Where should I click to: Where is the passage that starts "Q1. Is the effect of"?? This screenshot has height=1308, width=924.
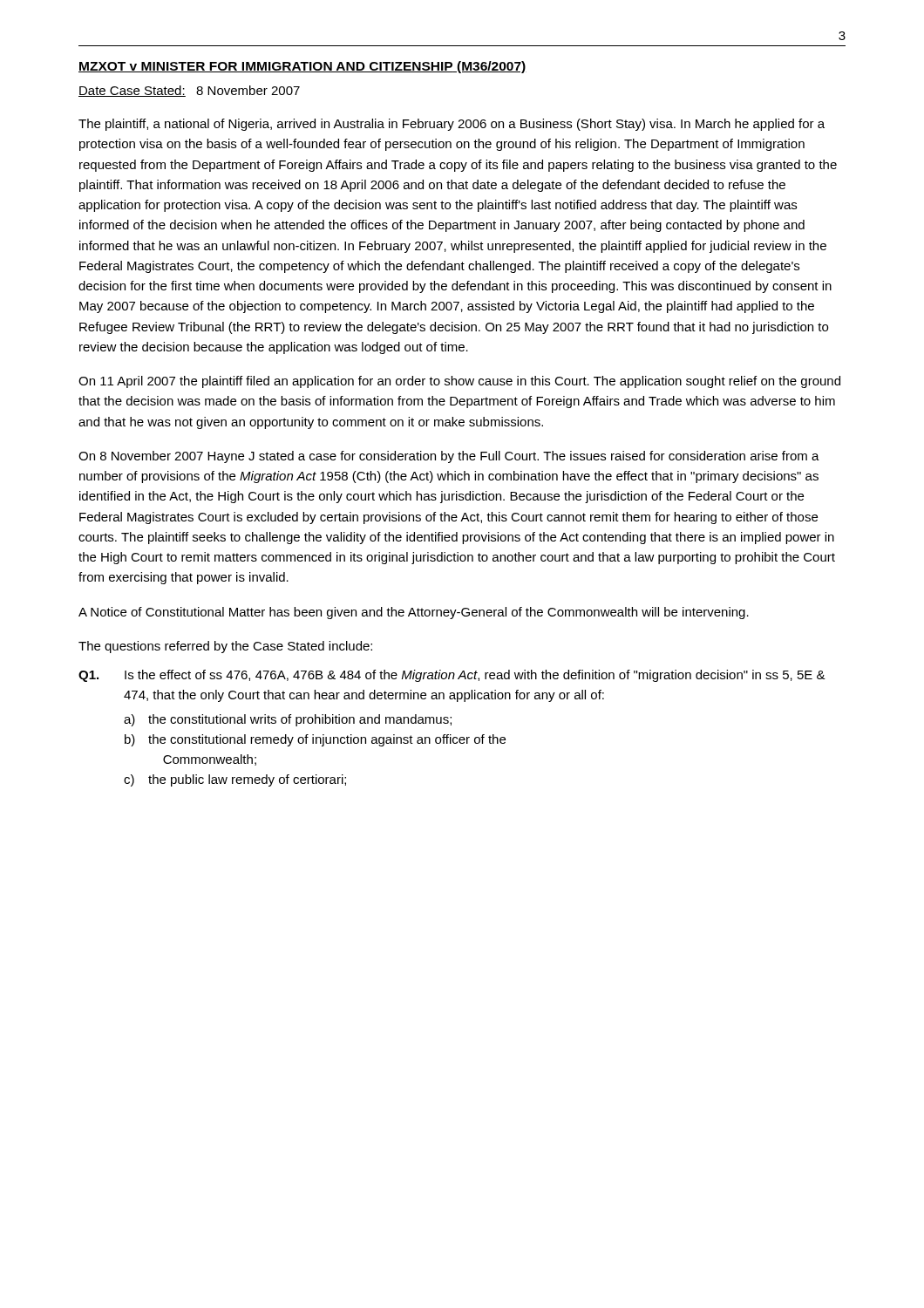point(462,727)
